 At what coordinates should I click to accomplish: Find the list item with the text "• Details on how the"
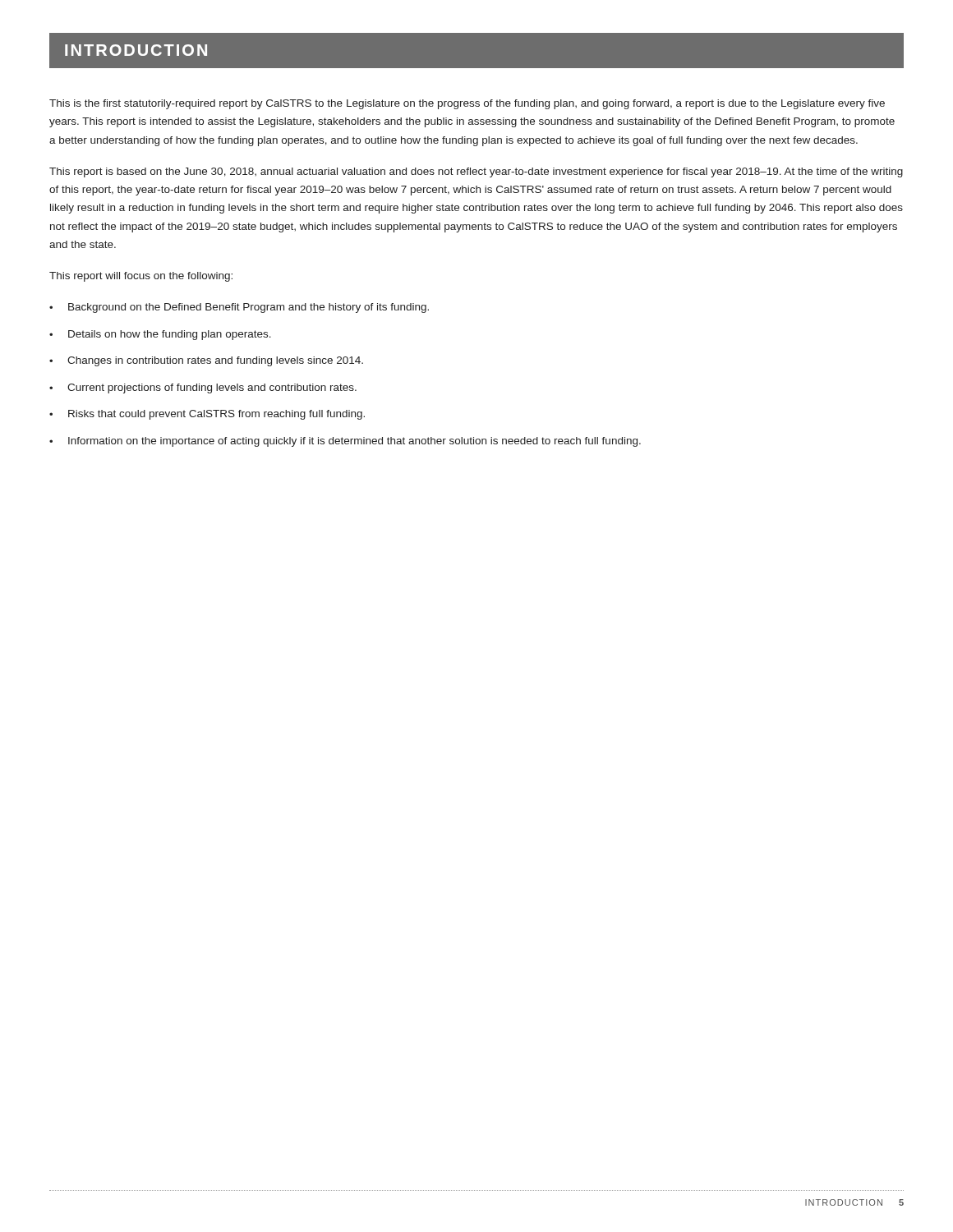160,335
